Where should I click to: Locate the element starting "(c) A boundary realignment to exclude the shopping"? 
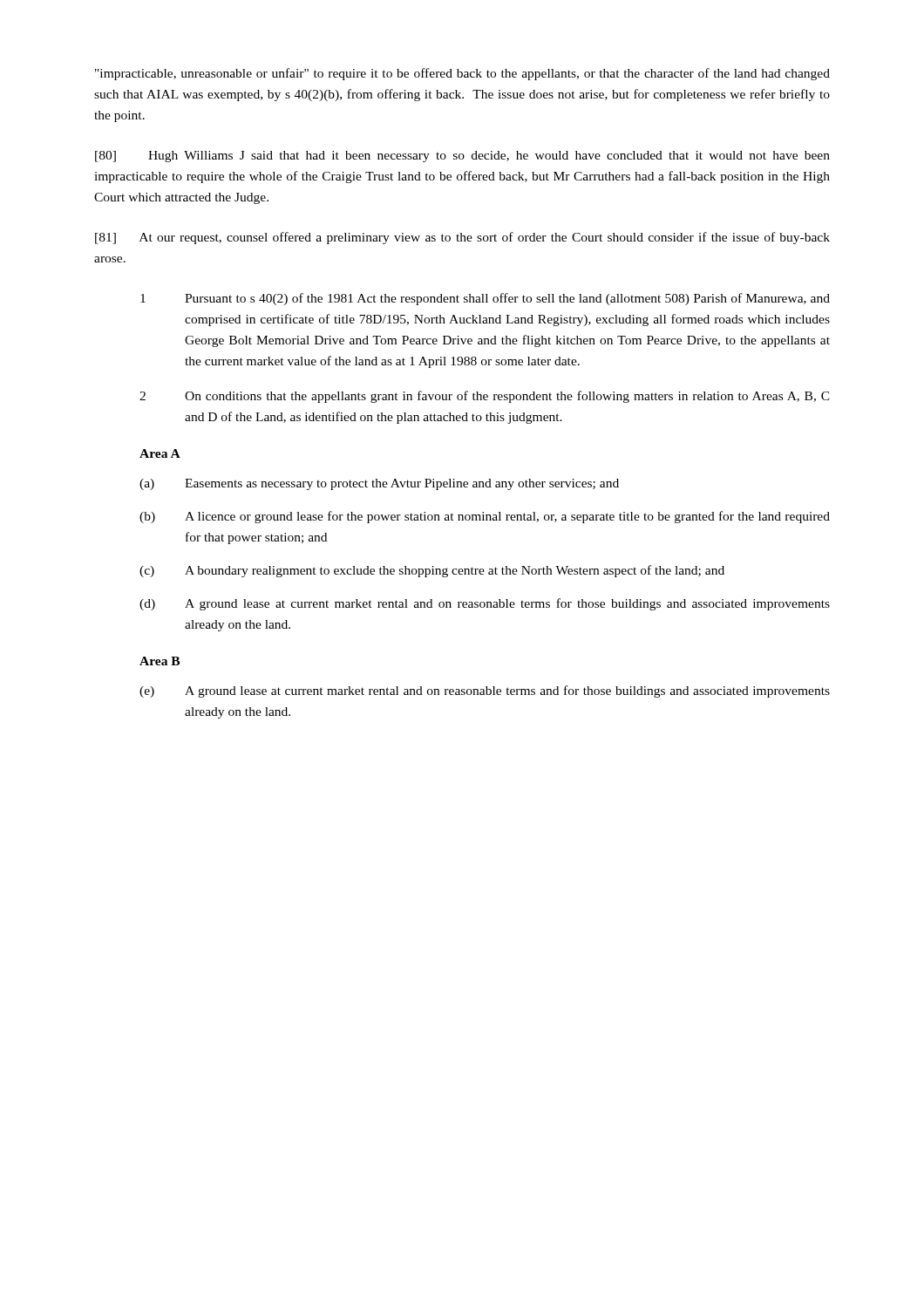pos(485,571)
